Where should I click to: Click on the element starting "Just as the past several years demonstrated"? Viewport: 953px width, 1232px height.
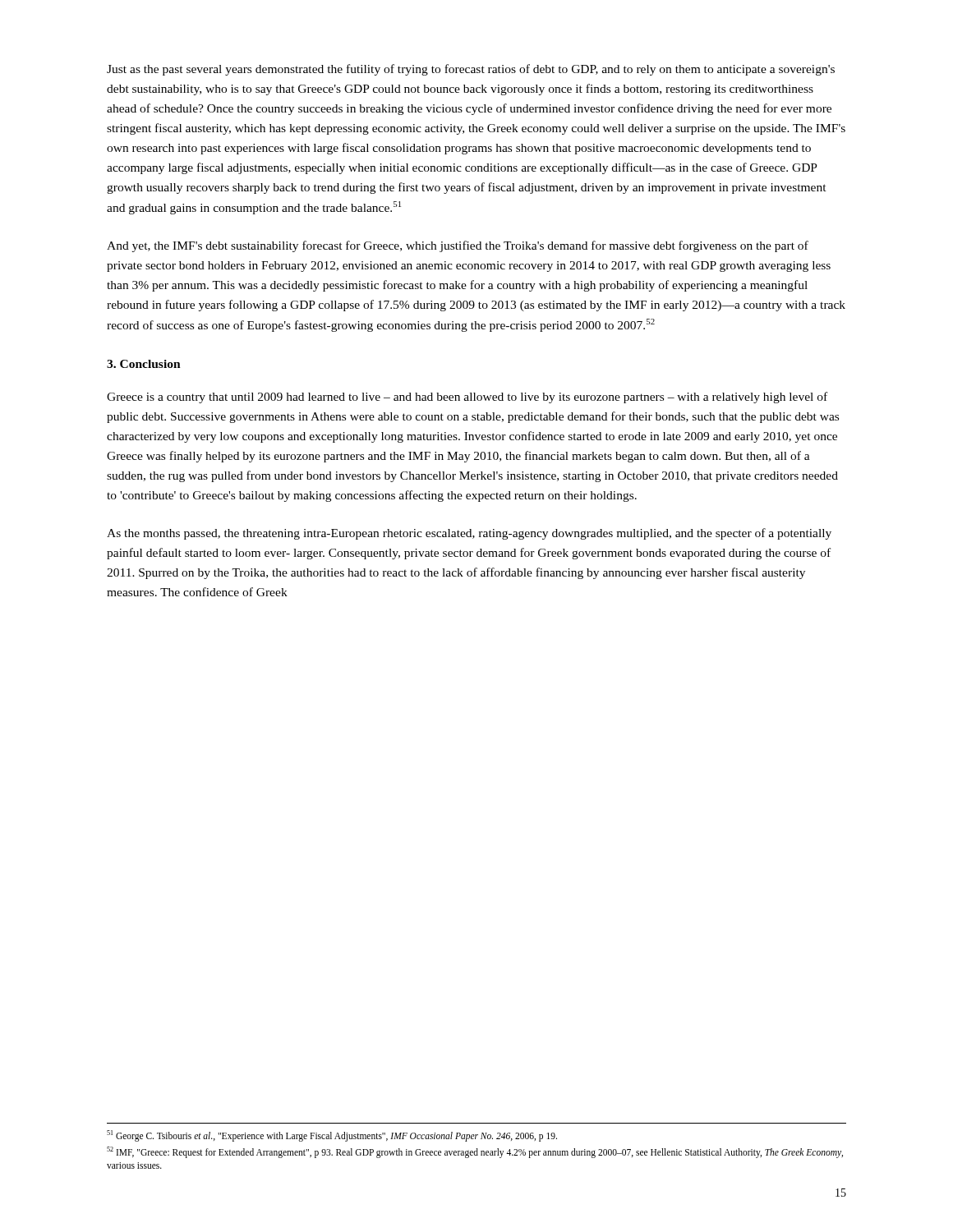click(x=476, y=138)
